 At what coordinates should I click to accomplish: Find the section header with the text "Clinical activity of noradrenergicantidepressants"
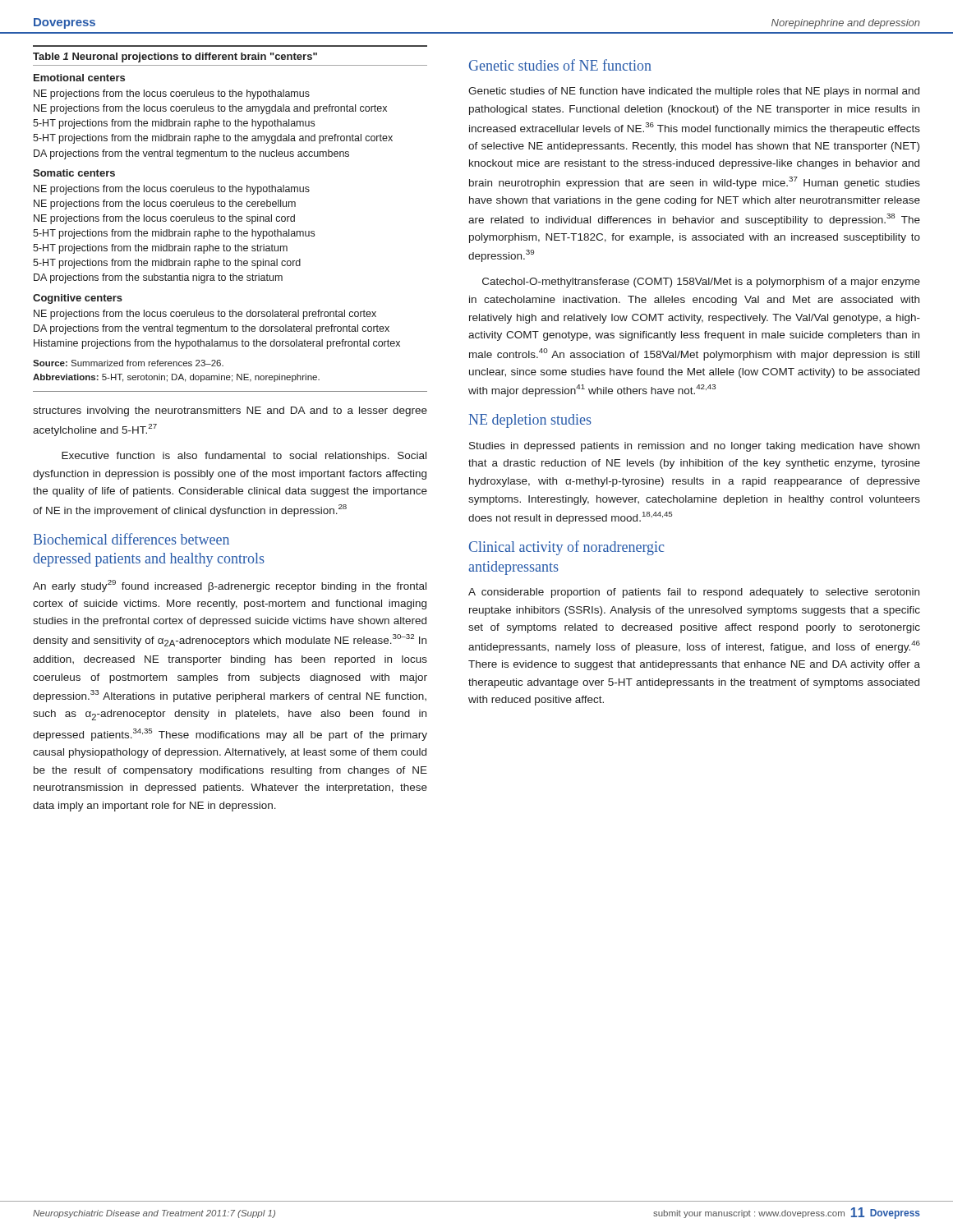567,557
